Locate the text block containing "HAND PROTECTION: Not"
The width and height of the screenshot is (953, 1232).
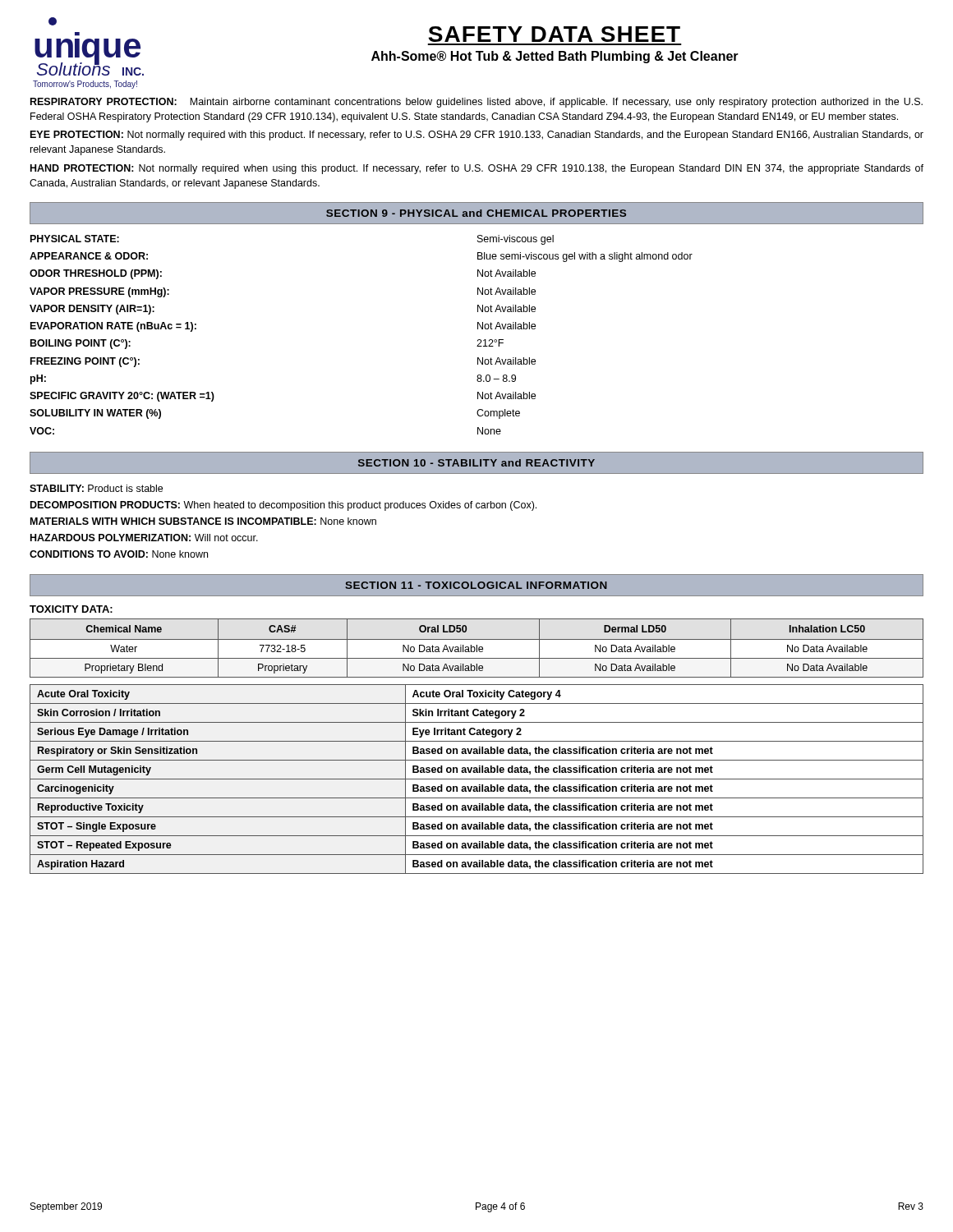coord(476,175)
